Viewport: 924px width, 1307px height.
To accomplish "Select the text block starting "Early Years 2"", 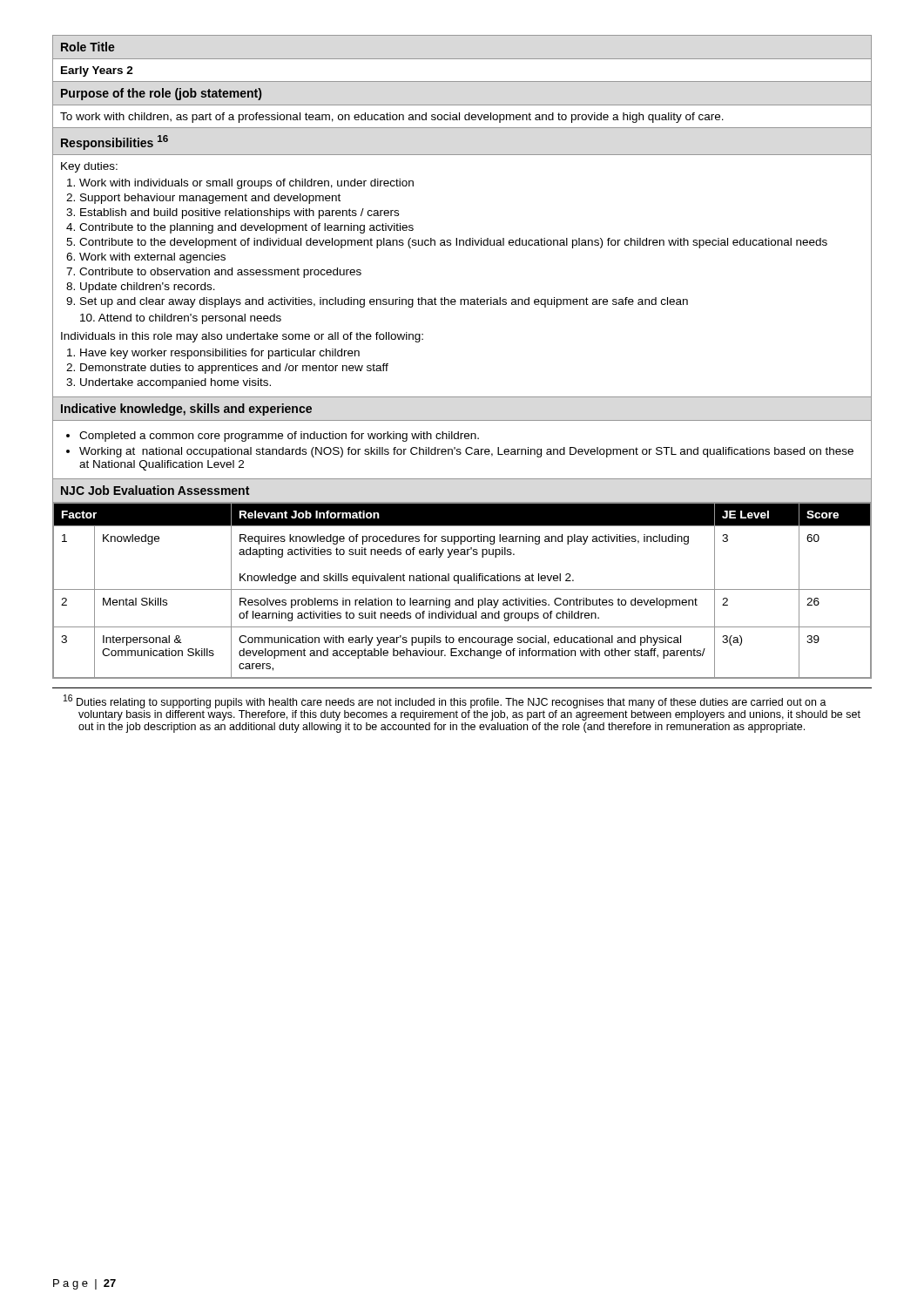I will [x=97, y=70].
